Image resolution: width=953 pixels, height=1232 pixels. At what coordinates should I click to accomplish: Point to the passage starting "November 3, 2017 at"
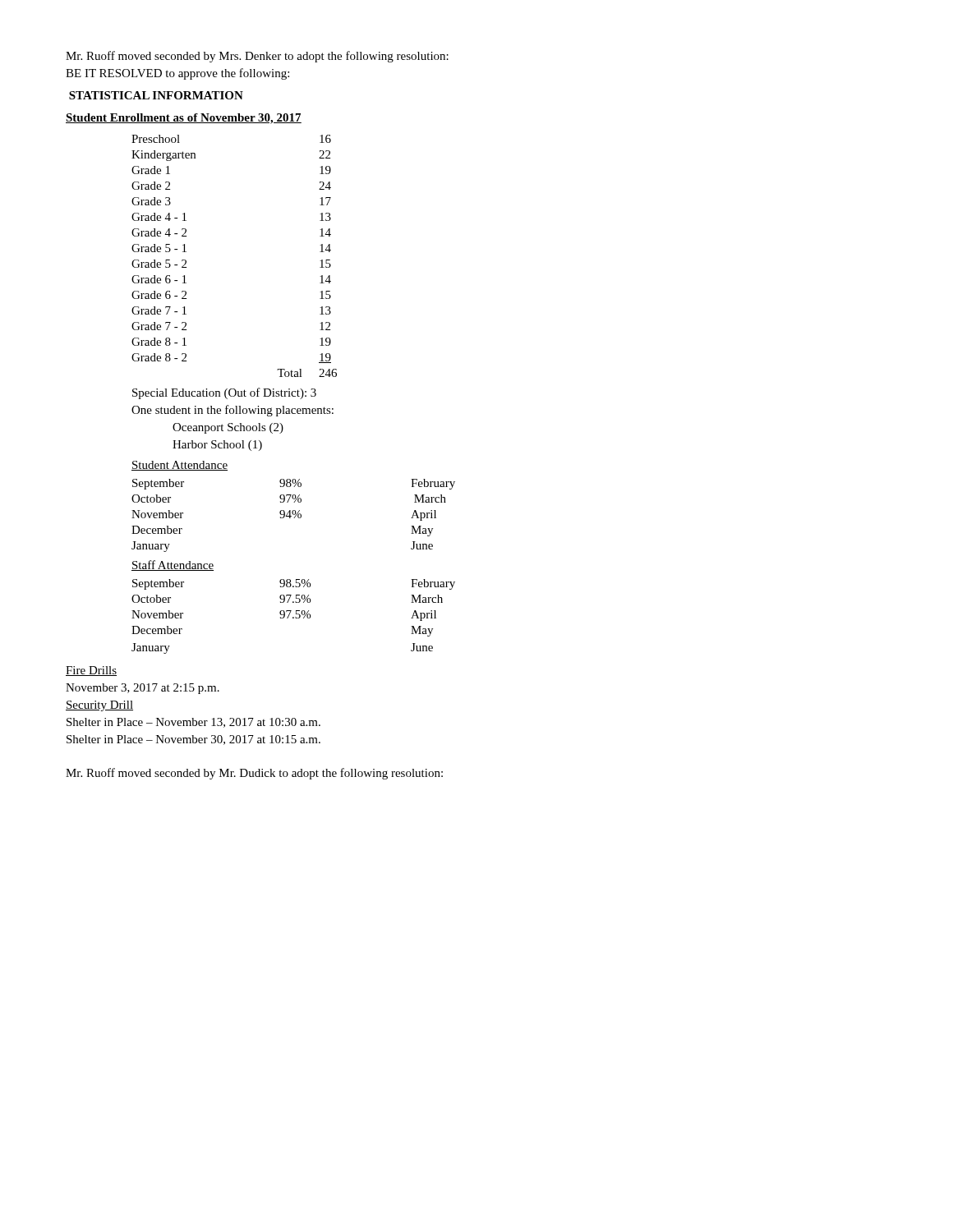pyautogui.click(x=143, y=687)
